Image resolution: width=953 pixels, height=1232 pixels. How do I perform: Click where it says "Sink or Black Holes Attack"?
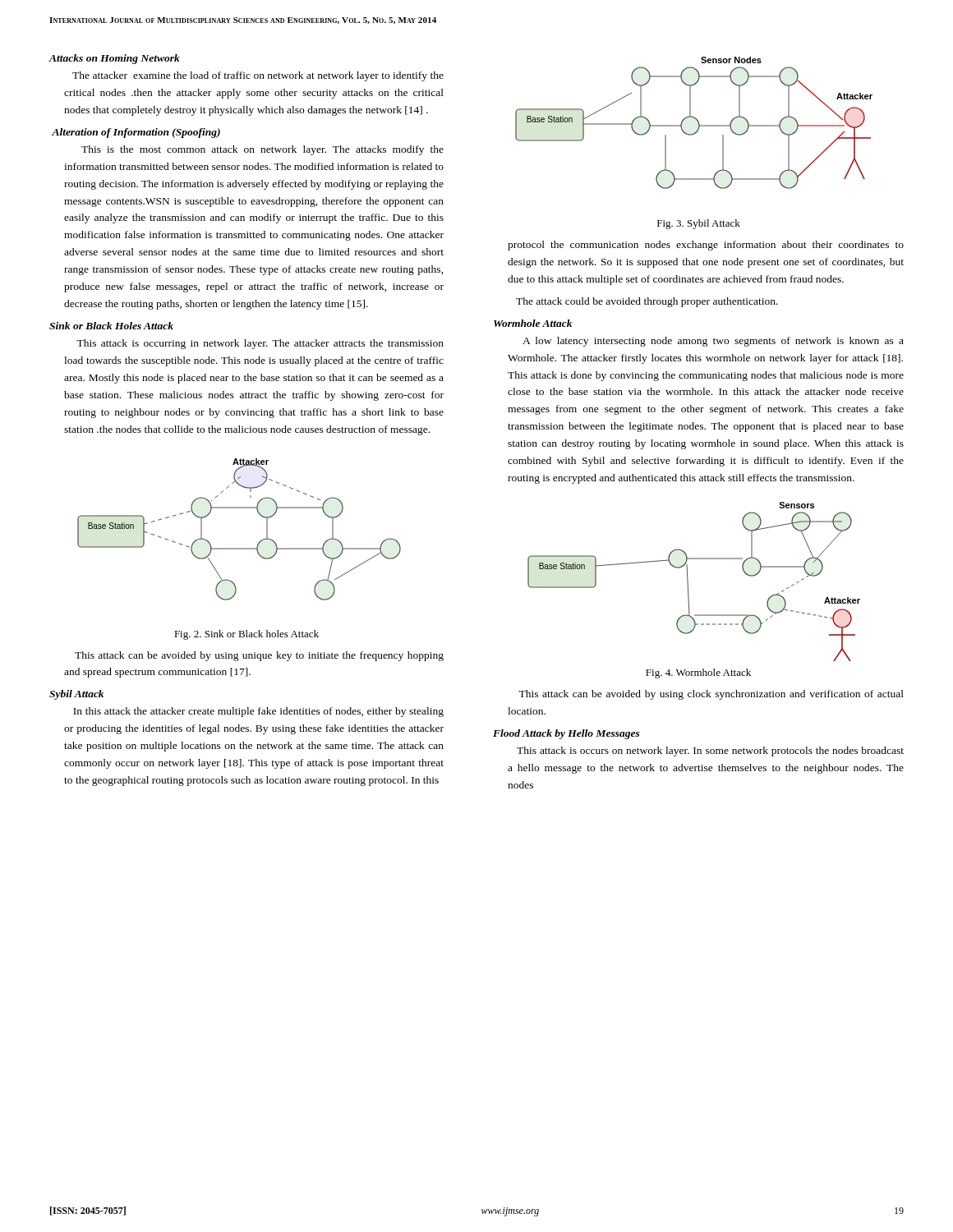[111, 326]
